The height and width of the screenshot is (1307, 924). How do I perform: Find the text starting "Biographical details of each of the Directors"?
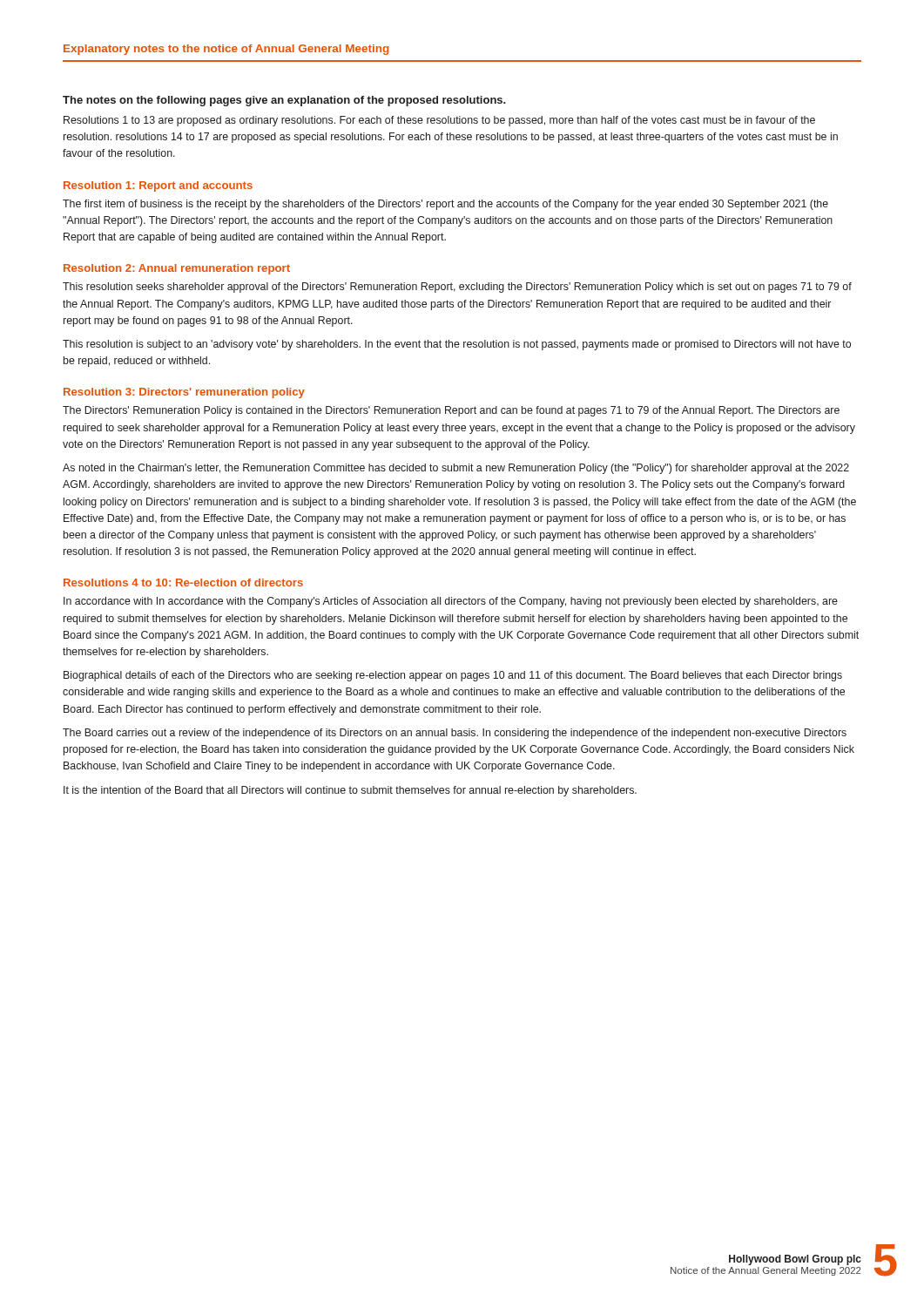[462, 693]
